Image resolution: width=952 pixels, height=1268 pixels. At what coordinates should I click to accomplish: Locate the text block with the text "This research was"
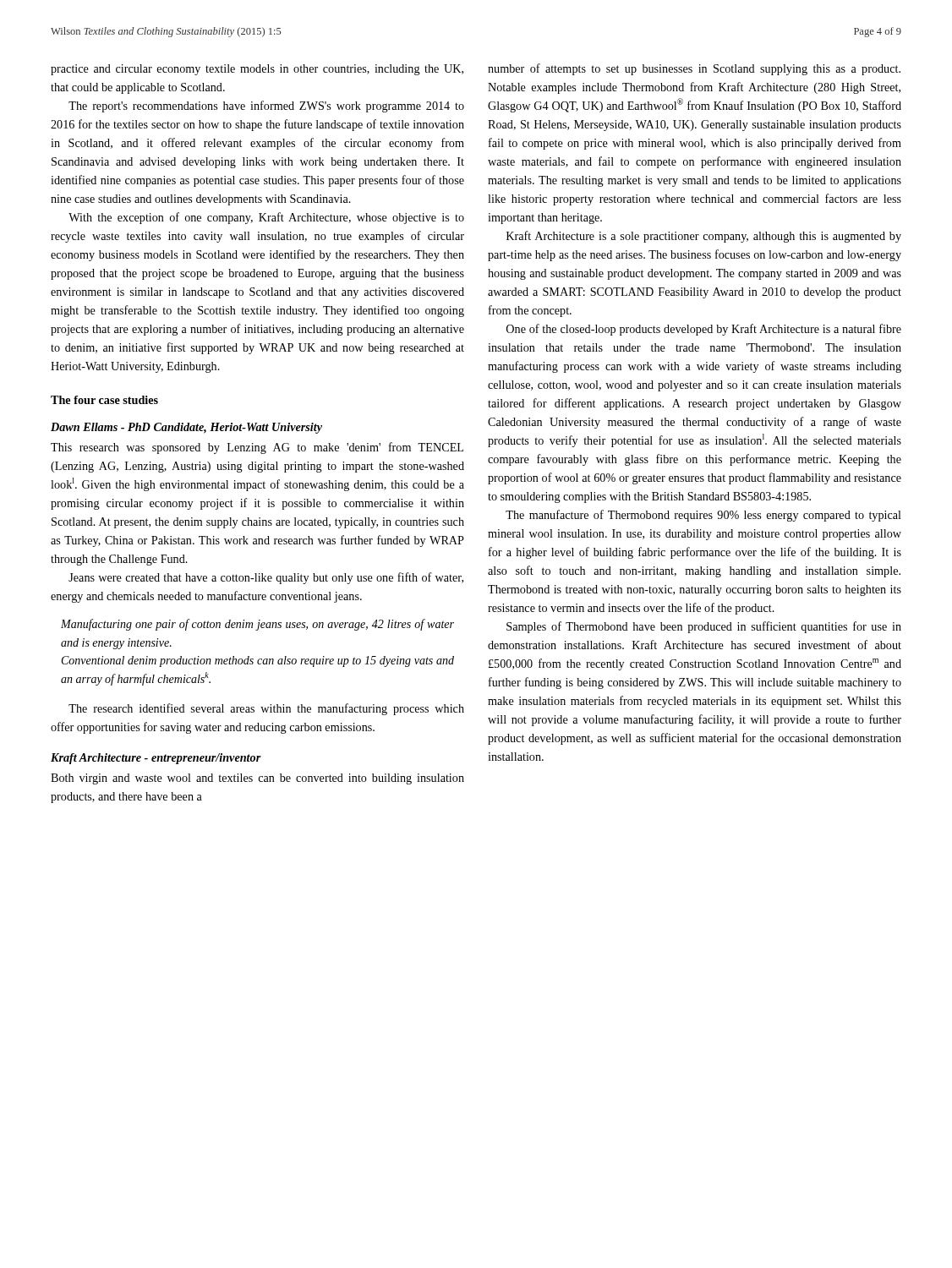coord(257,522)
